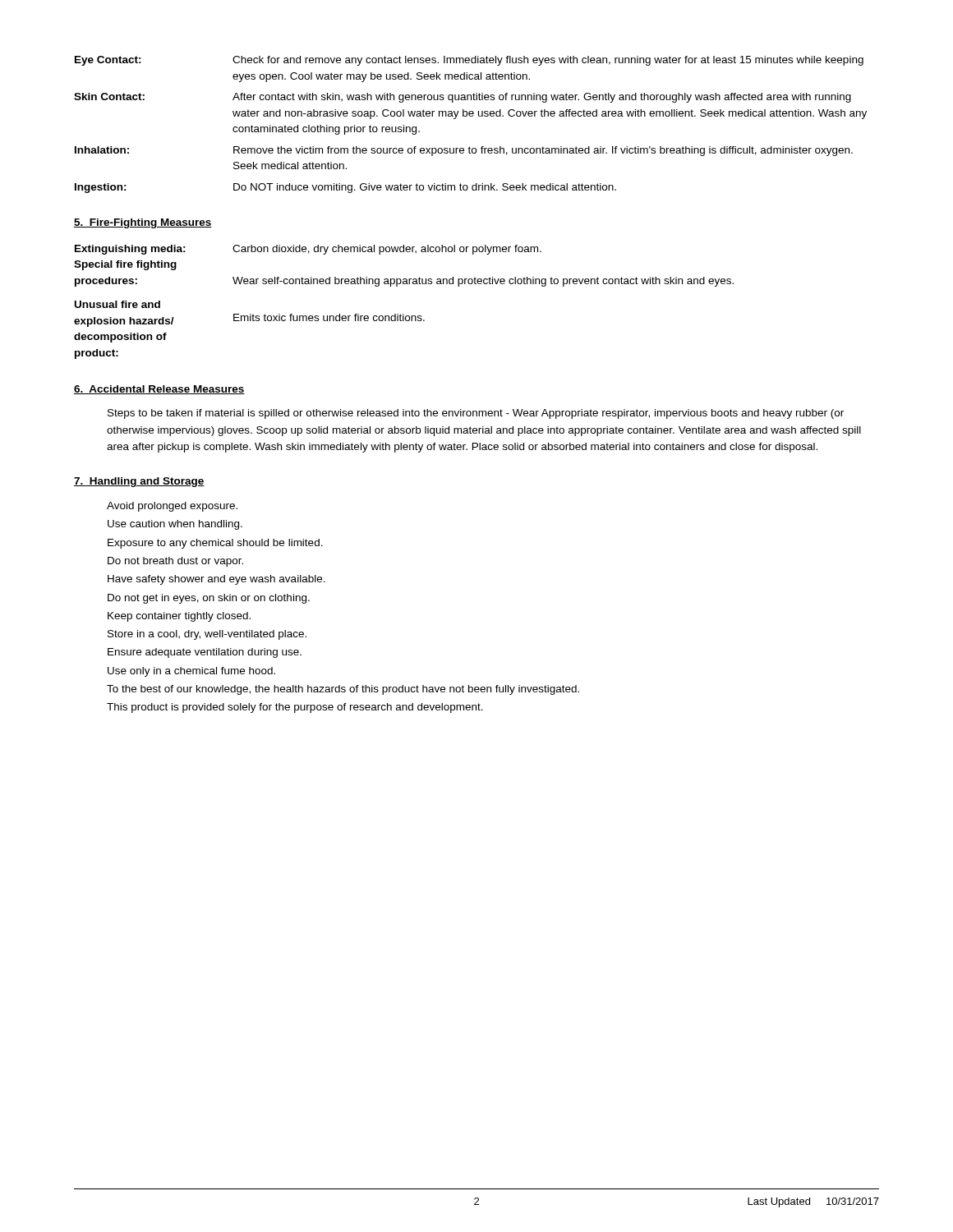Screen dimensions: 1232x953
Task: Locate the table with the text "Unusual fire and"
Action: pyautogui.click(x=476, y=301)
